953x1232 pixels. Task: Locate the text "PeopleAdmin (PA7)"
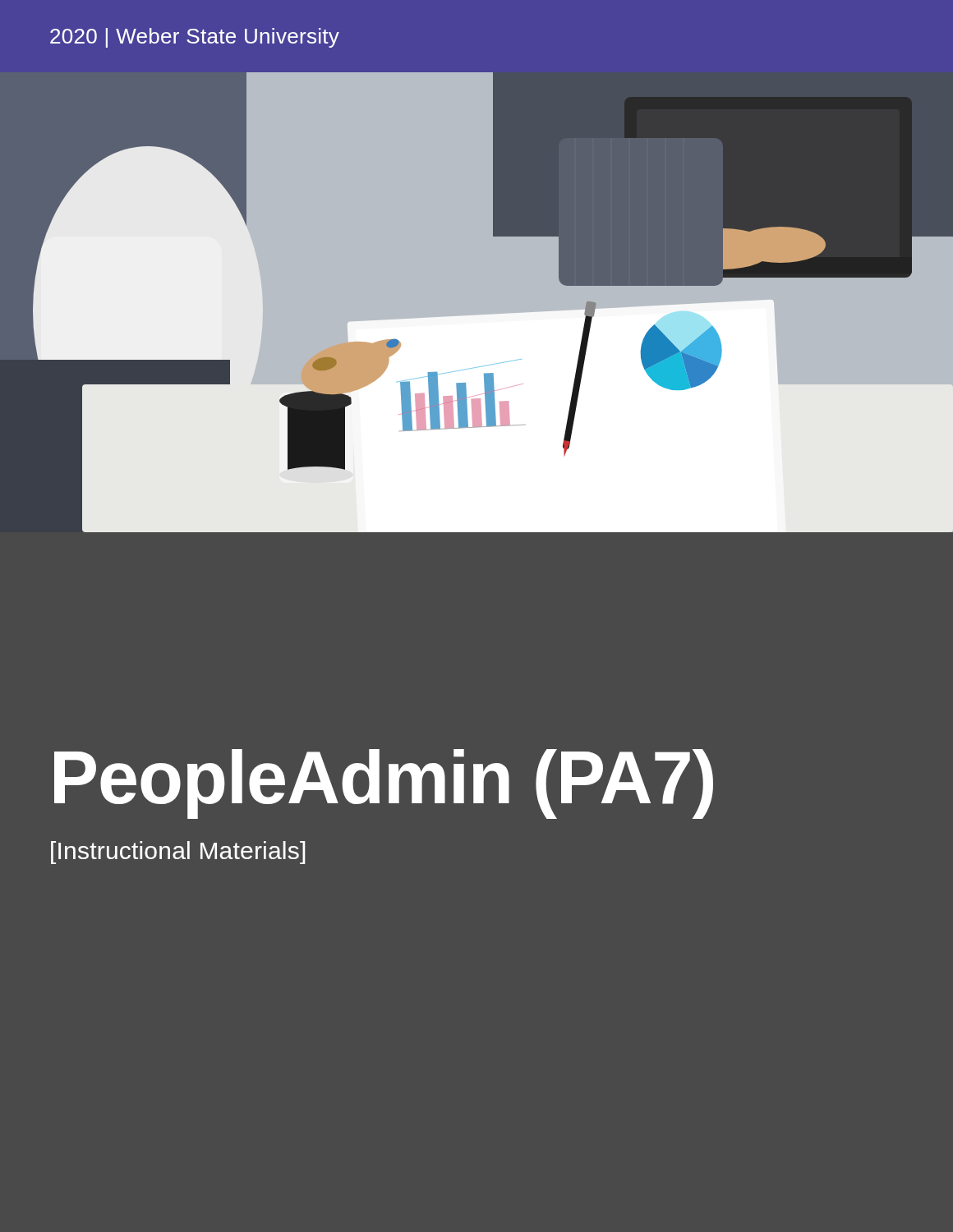476,778
